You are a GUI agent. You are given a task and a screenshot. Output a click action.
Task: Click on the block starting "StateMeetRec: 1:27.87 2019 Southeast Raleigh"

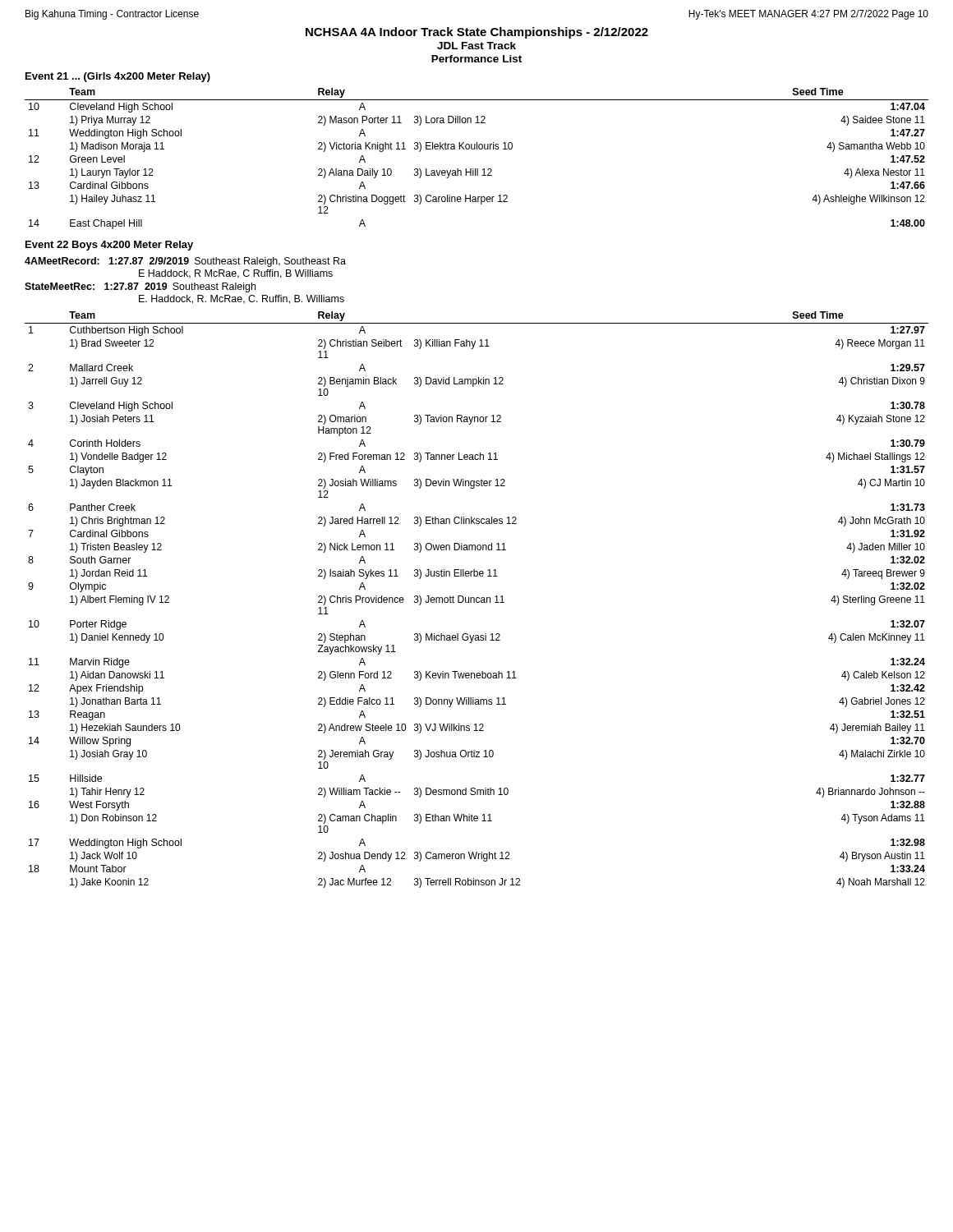pyautogui.click(x=140, y=287)
